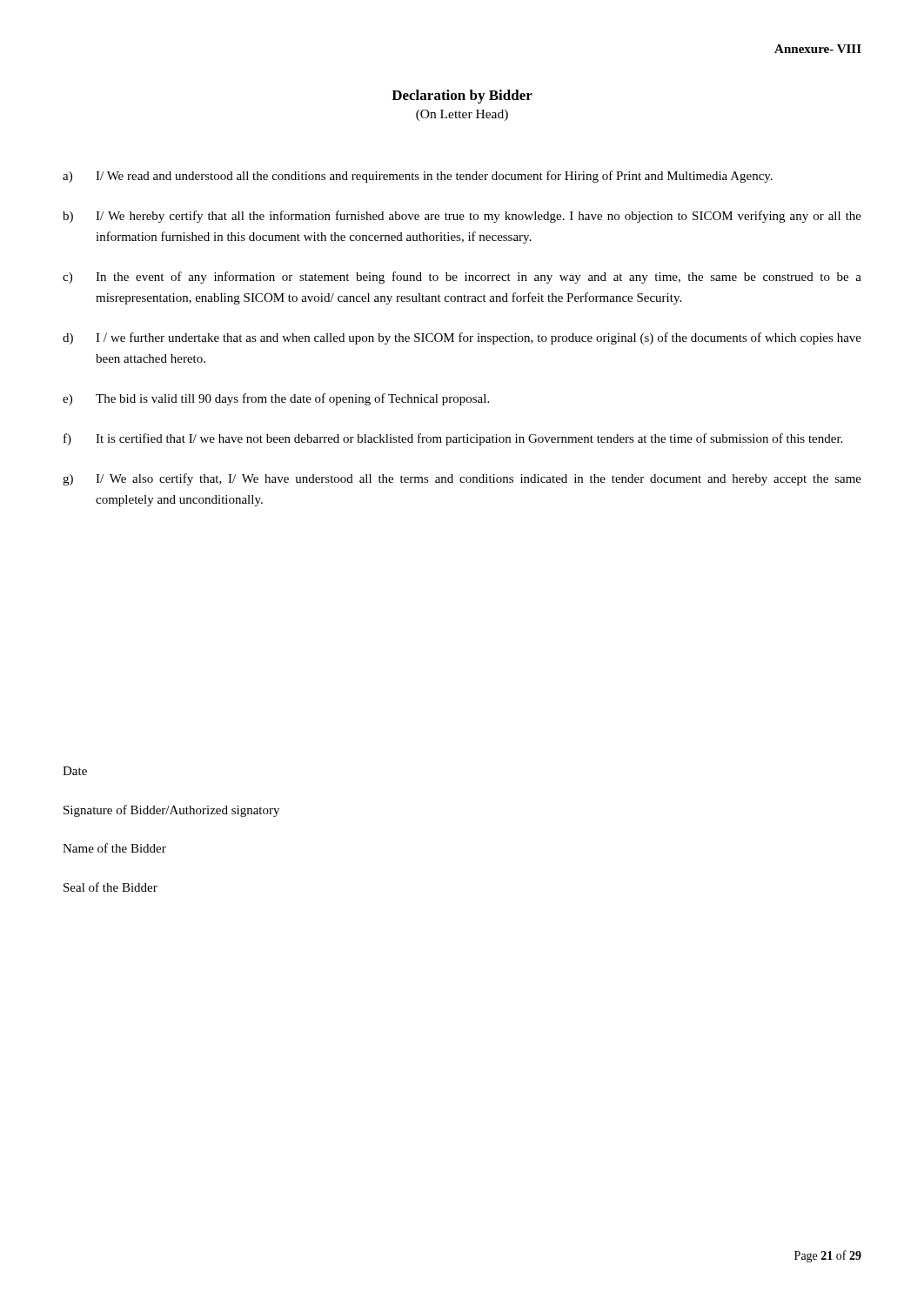Find the text block starting "Signature of Bidder/Authorized signatory"
The width and height of the screenshot is (924, 1305).
(x=171, y=810)
